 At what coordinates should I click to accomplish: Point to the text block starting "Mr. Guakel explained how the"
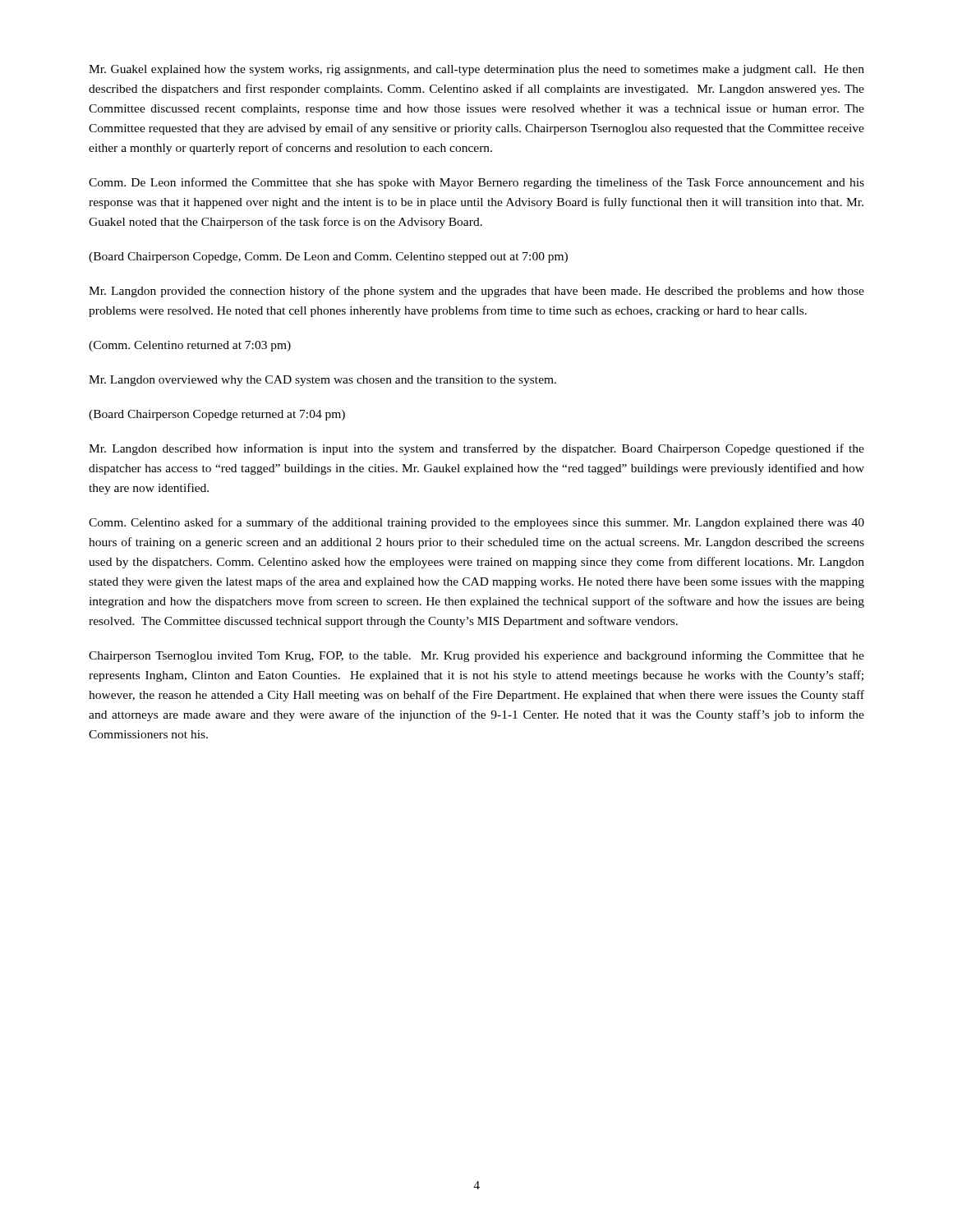pyautogui.click(x=476, y=108)
